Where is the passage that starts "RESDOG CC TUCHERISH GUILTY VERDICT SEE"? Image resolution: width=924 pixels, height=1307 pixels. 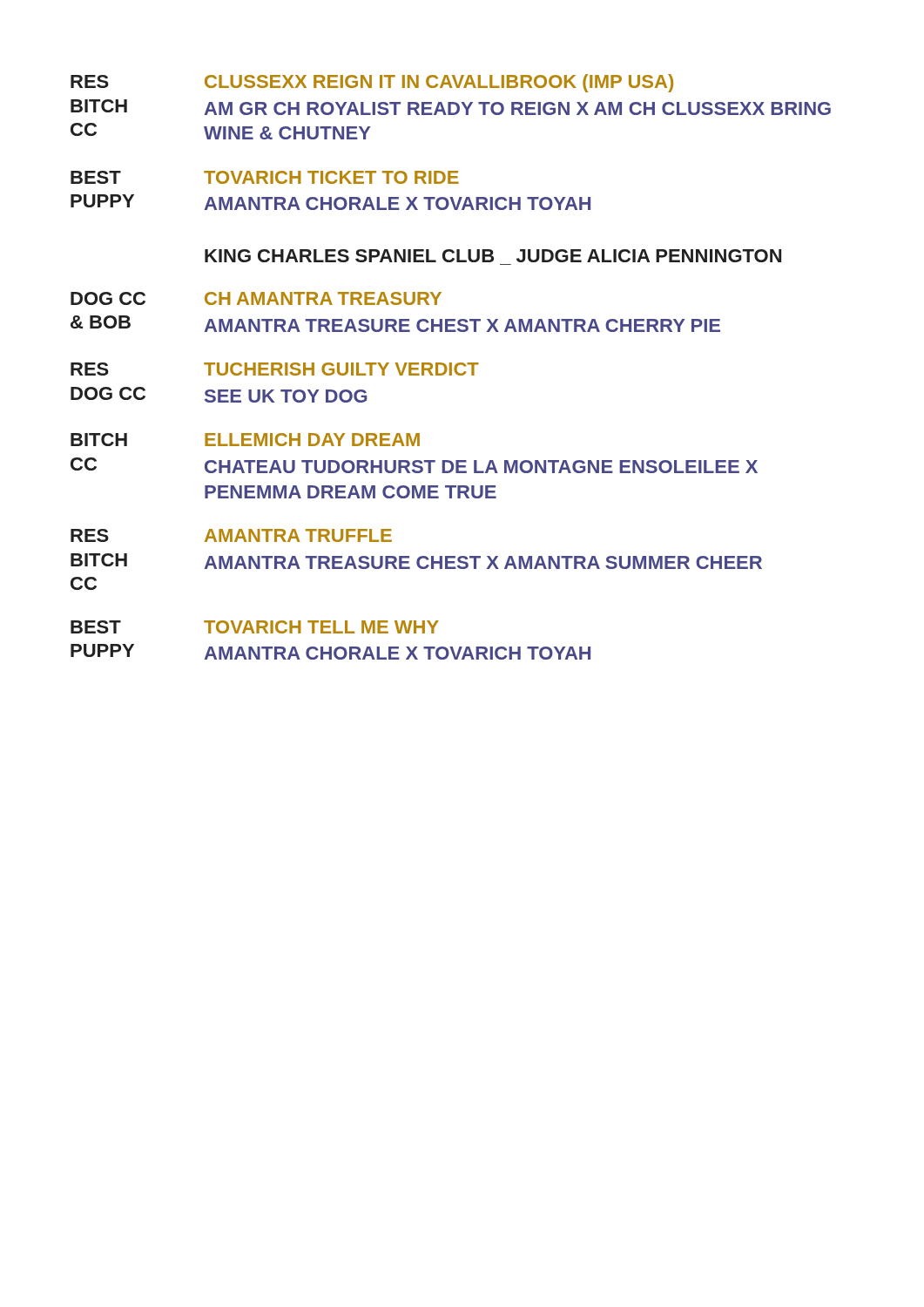462,383
